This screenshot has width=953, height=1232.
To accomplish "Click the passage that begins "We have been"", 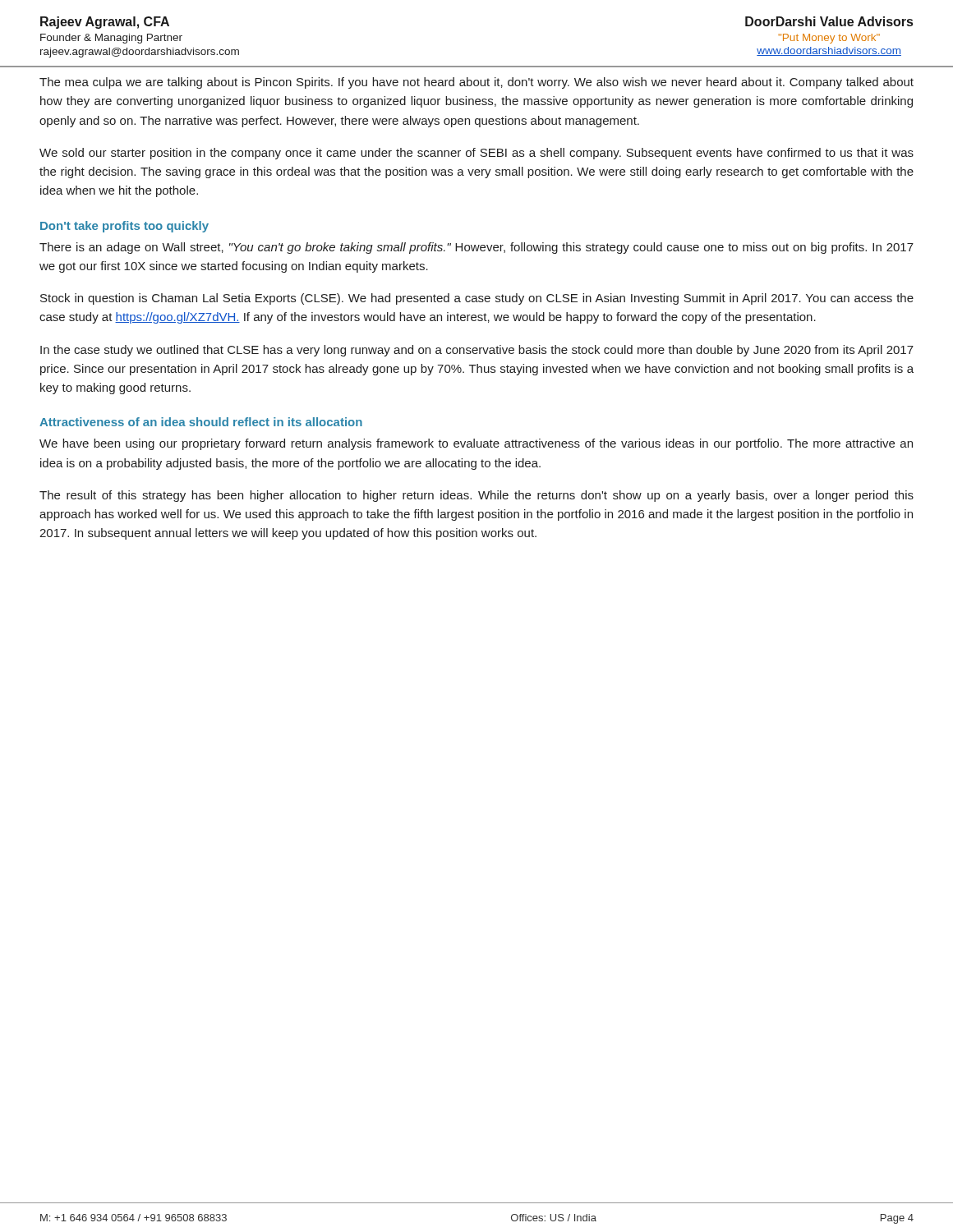I will click(476, 453).
